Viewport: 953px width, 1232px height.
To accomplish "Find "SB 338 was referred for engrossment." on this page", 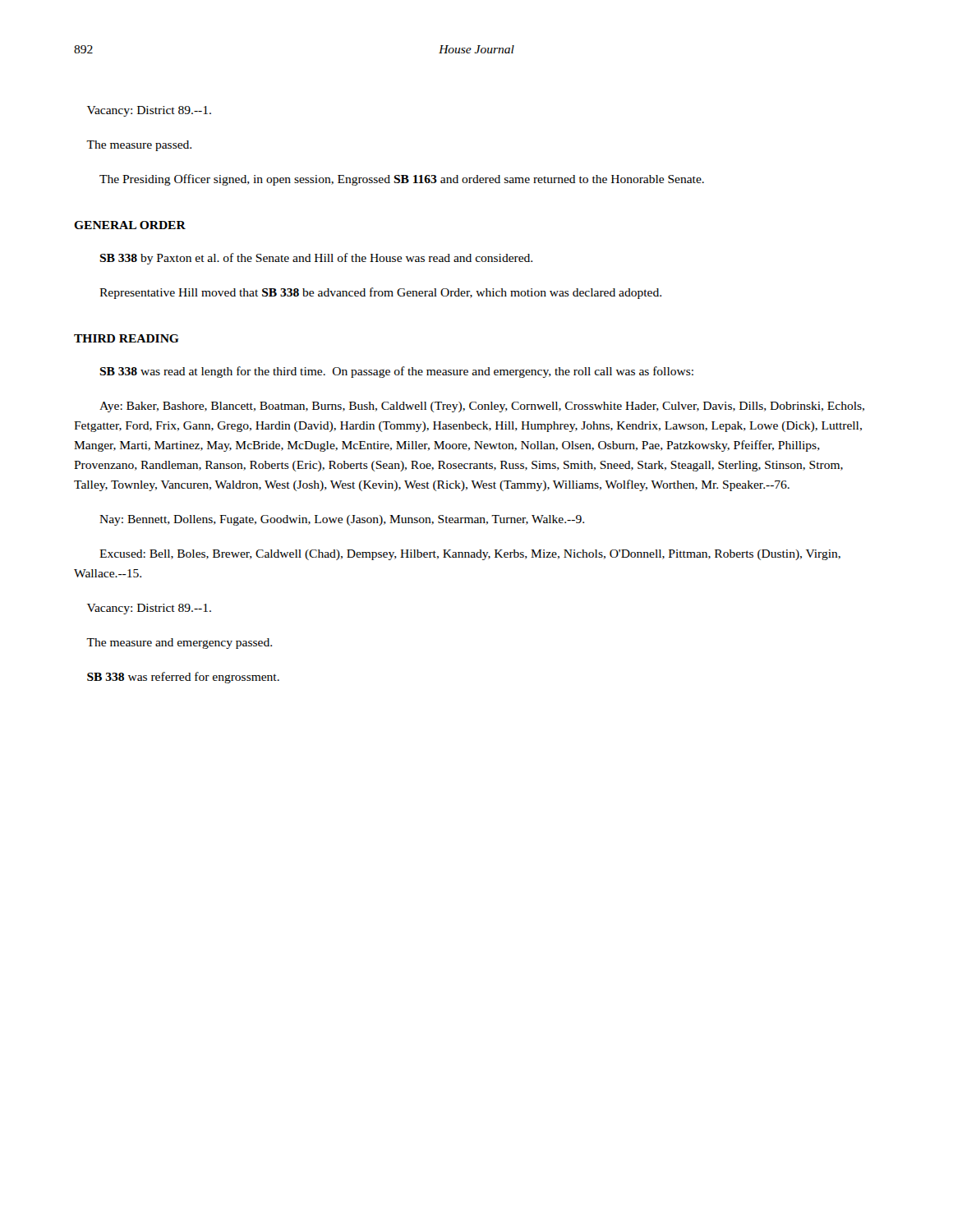I will click(177, 677).
